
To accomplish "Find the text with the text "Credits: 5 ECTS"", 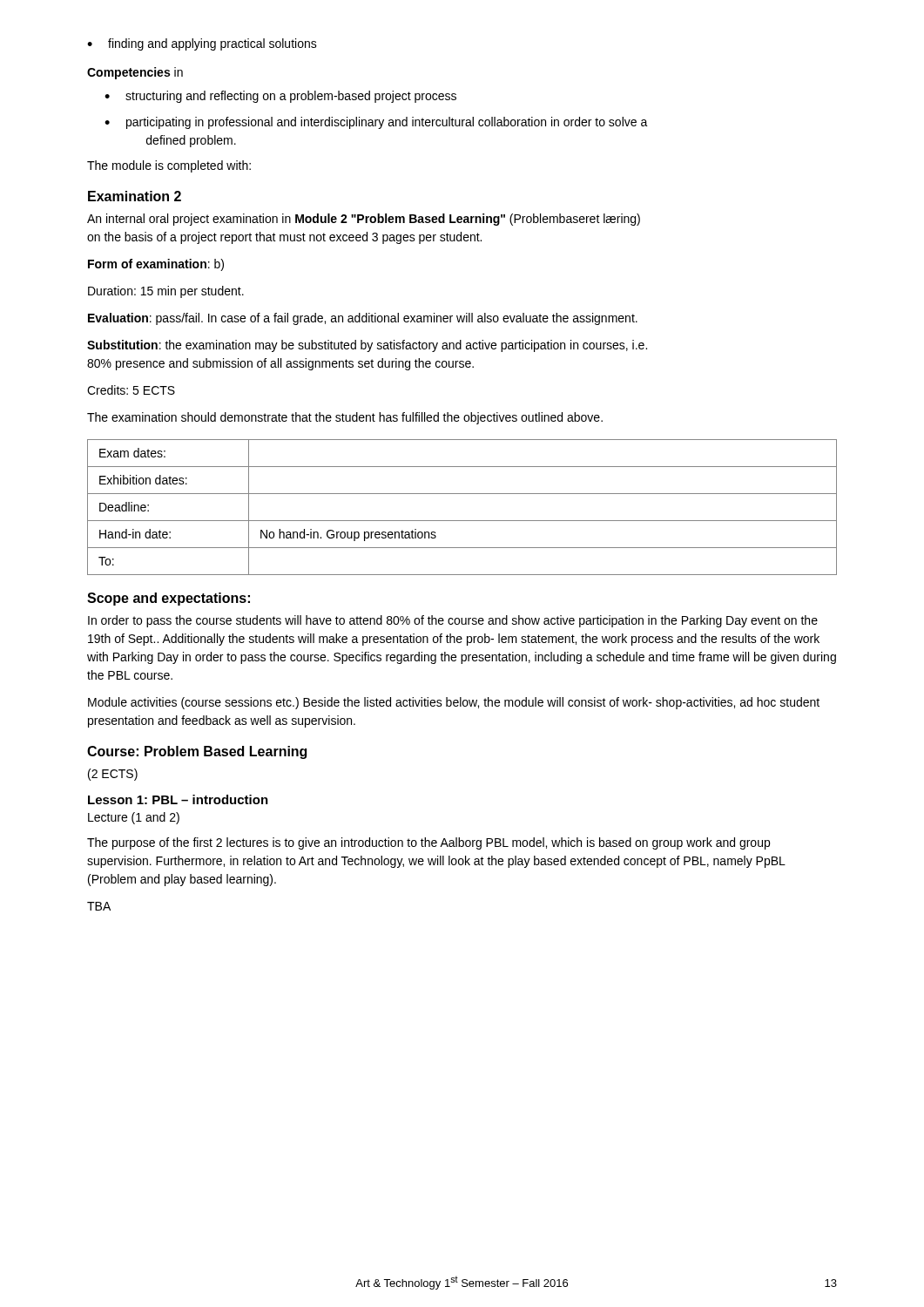I will click(131, 390).
